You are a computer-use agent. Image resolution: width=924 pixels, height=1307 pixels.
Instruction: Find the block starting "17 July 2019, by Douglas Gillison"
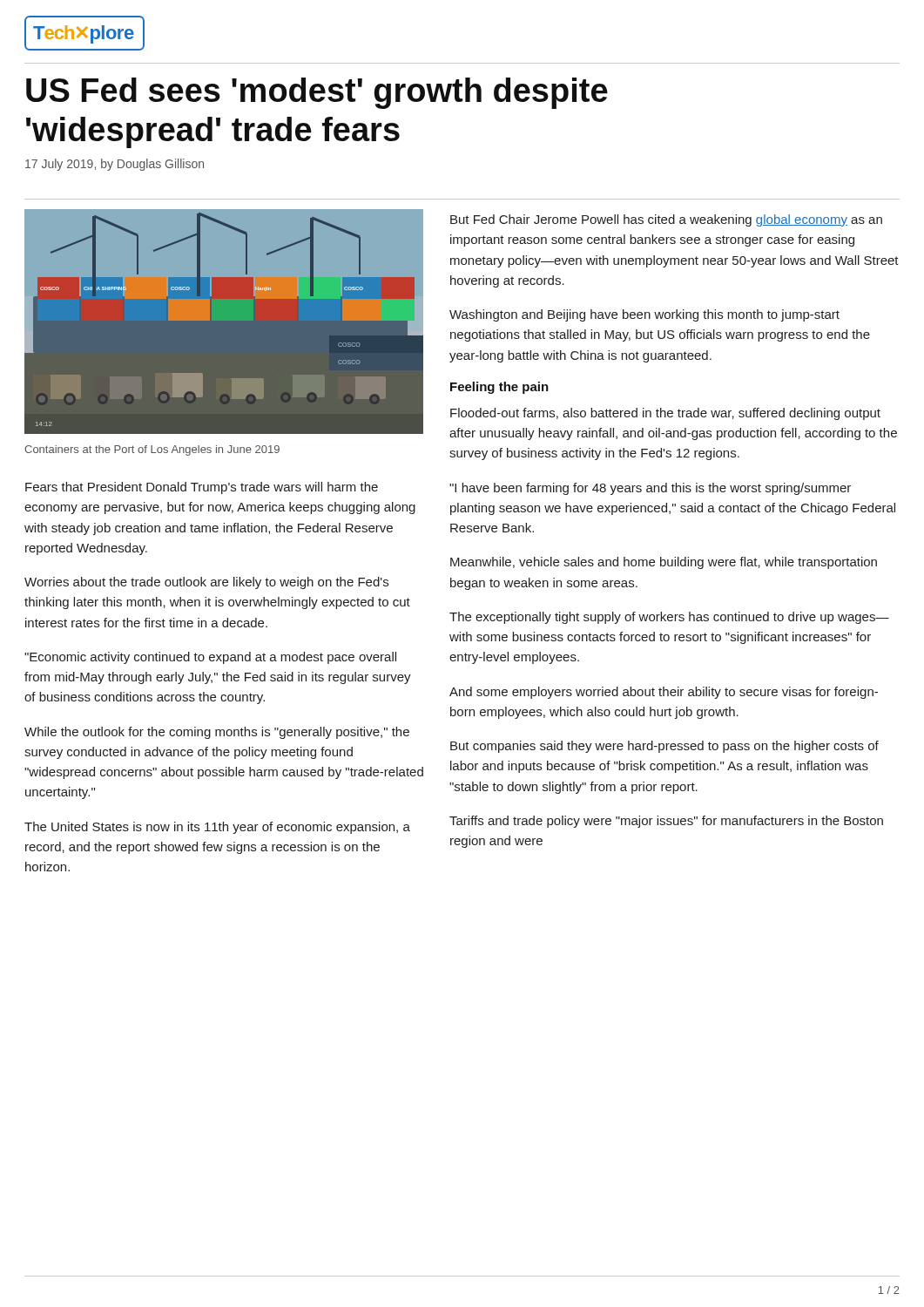click(115, 164)
